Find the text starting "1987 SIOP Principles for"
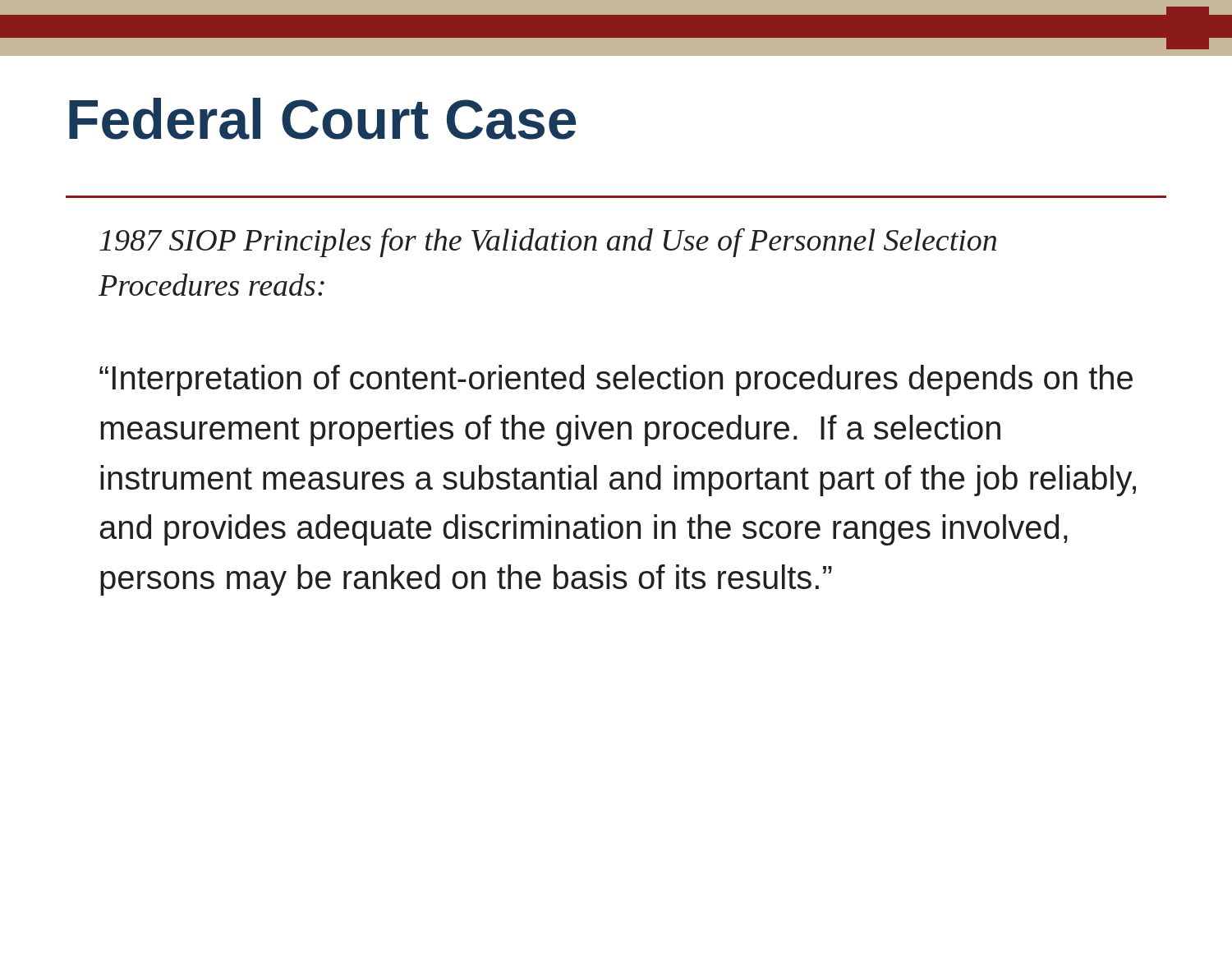The image size is (1232, 953). (616, 263)
